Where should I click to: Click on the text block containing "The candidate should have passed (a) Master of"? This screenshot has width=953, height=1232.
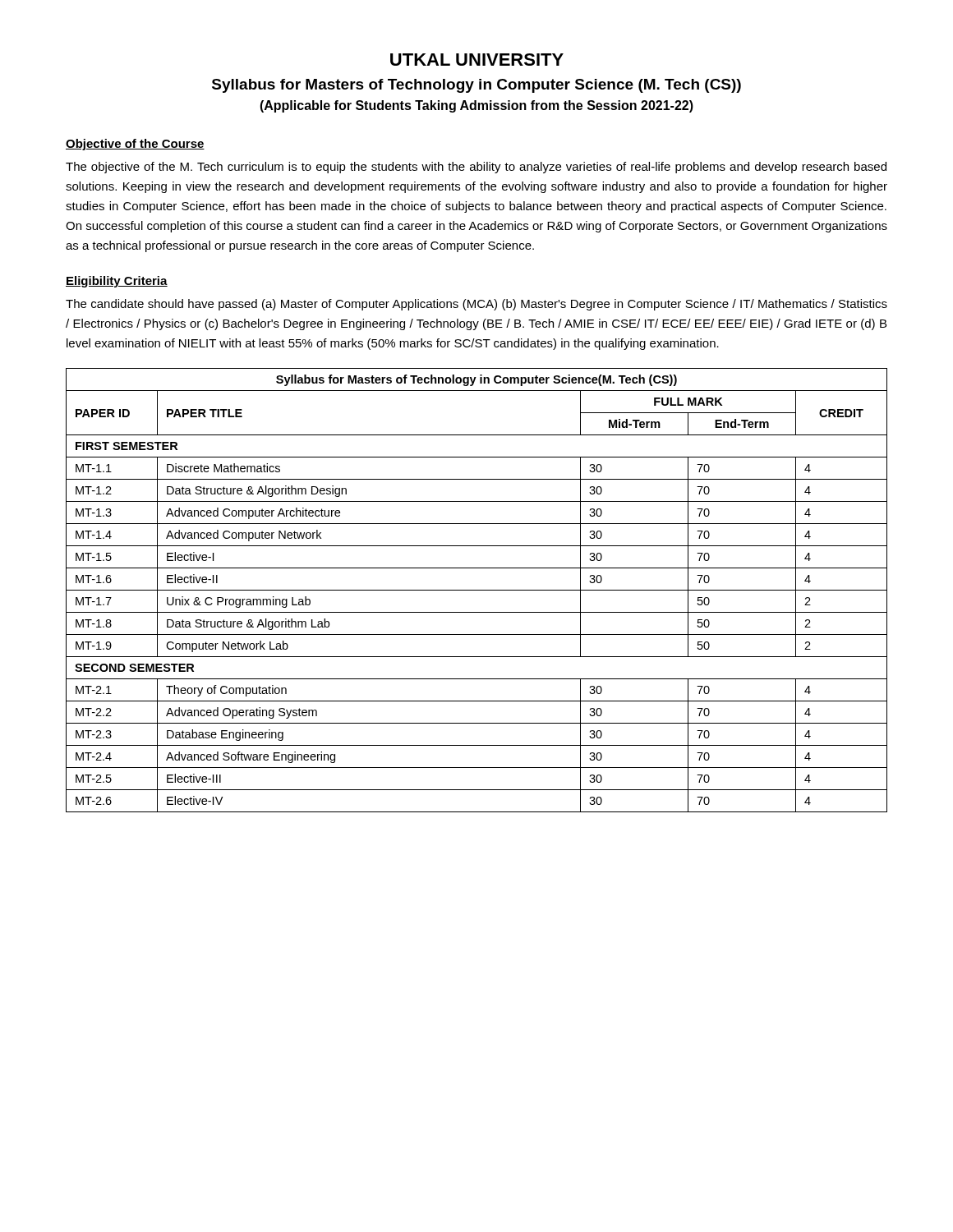476,323
